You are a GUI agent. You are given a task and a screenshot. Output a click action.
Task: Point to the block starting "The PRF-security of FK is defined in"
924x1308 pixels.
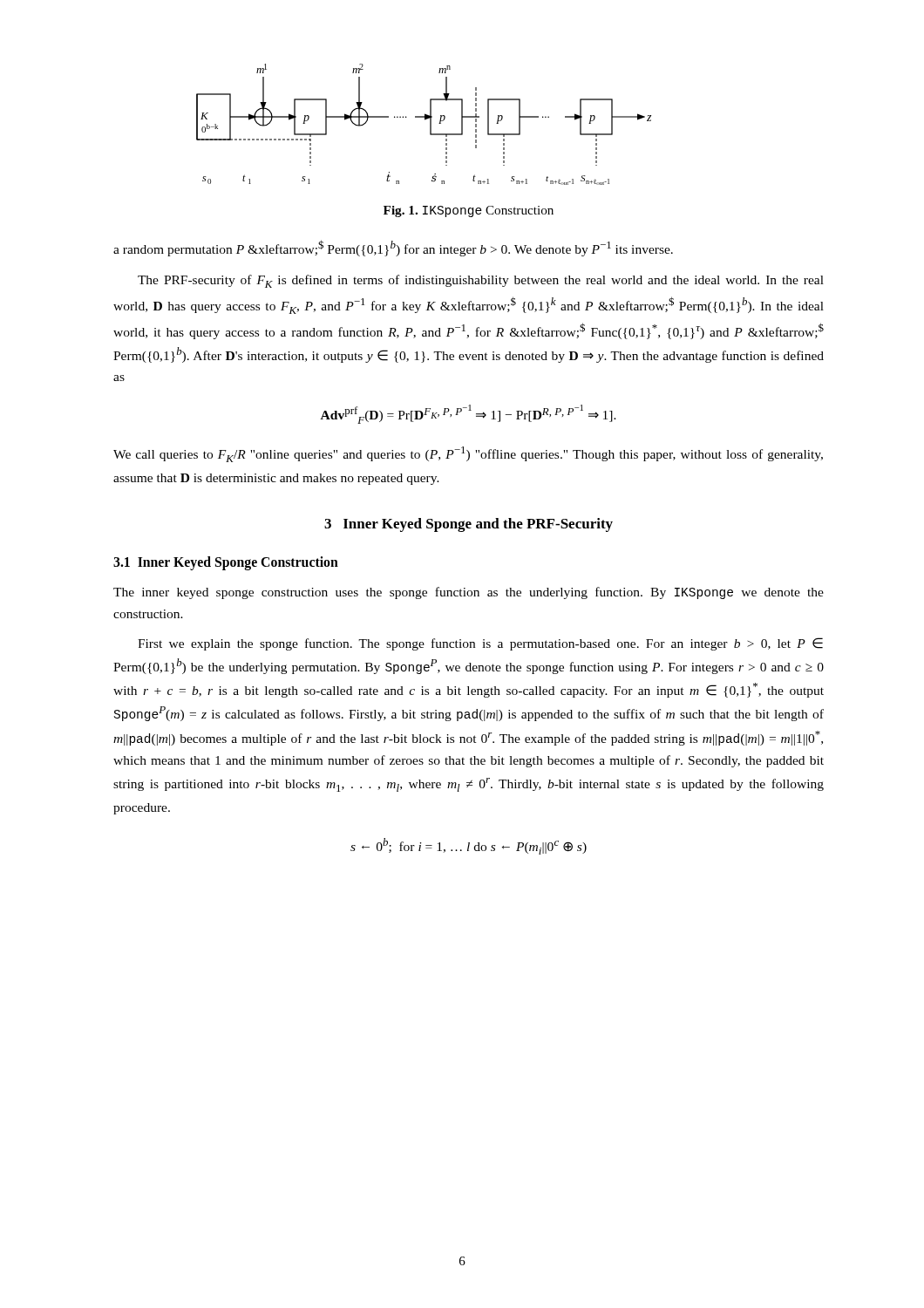[469, 328]
